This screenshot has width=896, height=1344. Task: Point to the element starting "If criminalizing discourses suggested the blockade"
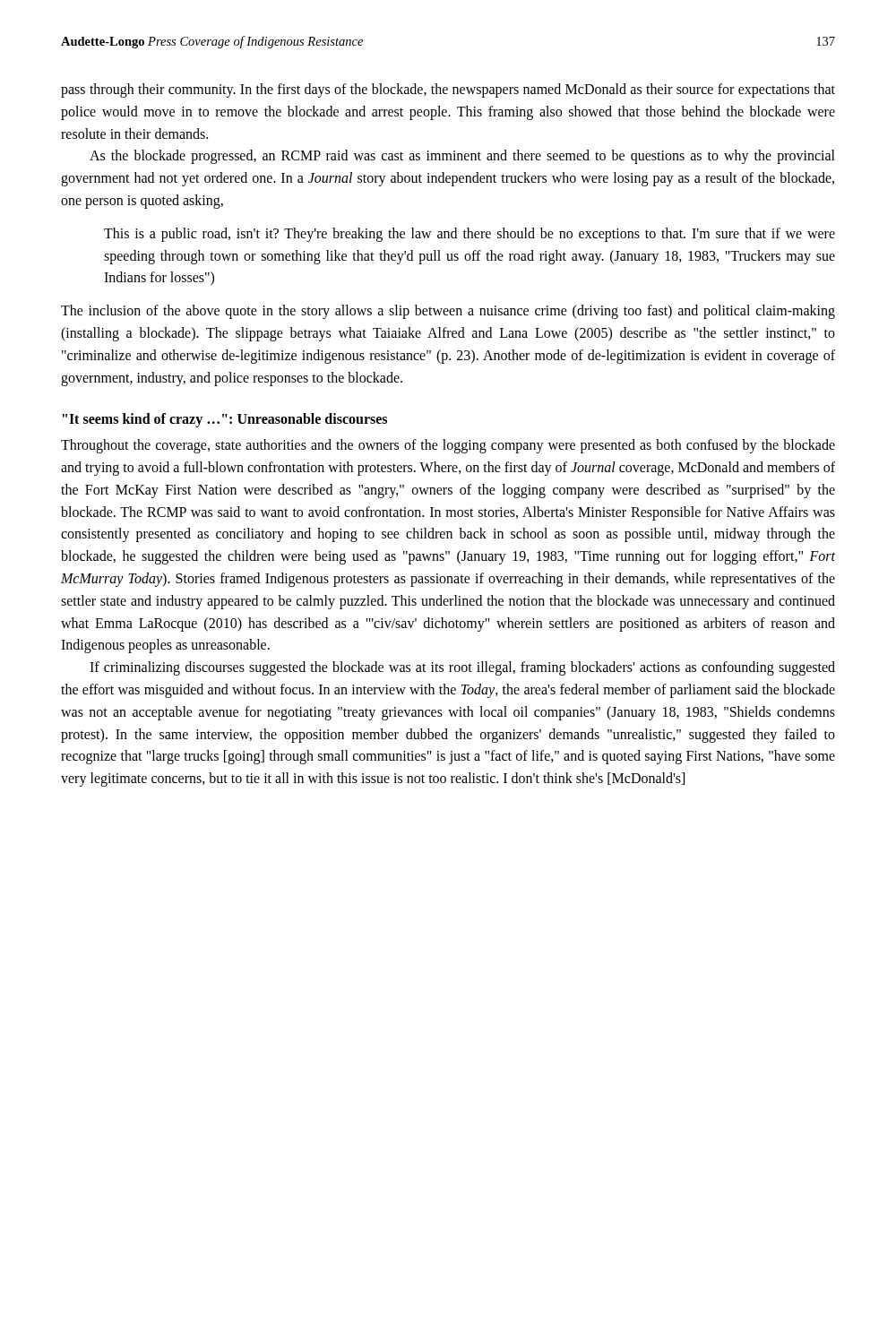448,724
